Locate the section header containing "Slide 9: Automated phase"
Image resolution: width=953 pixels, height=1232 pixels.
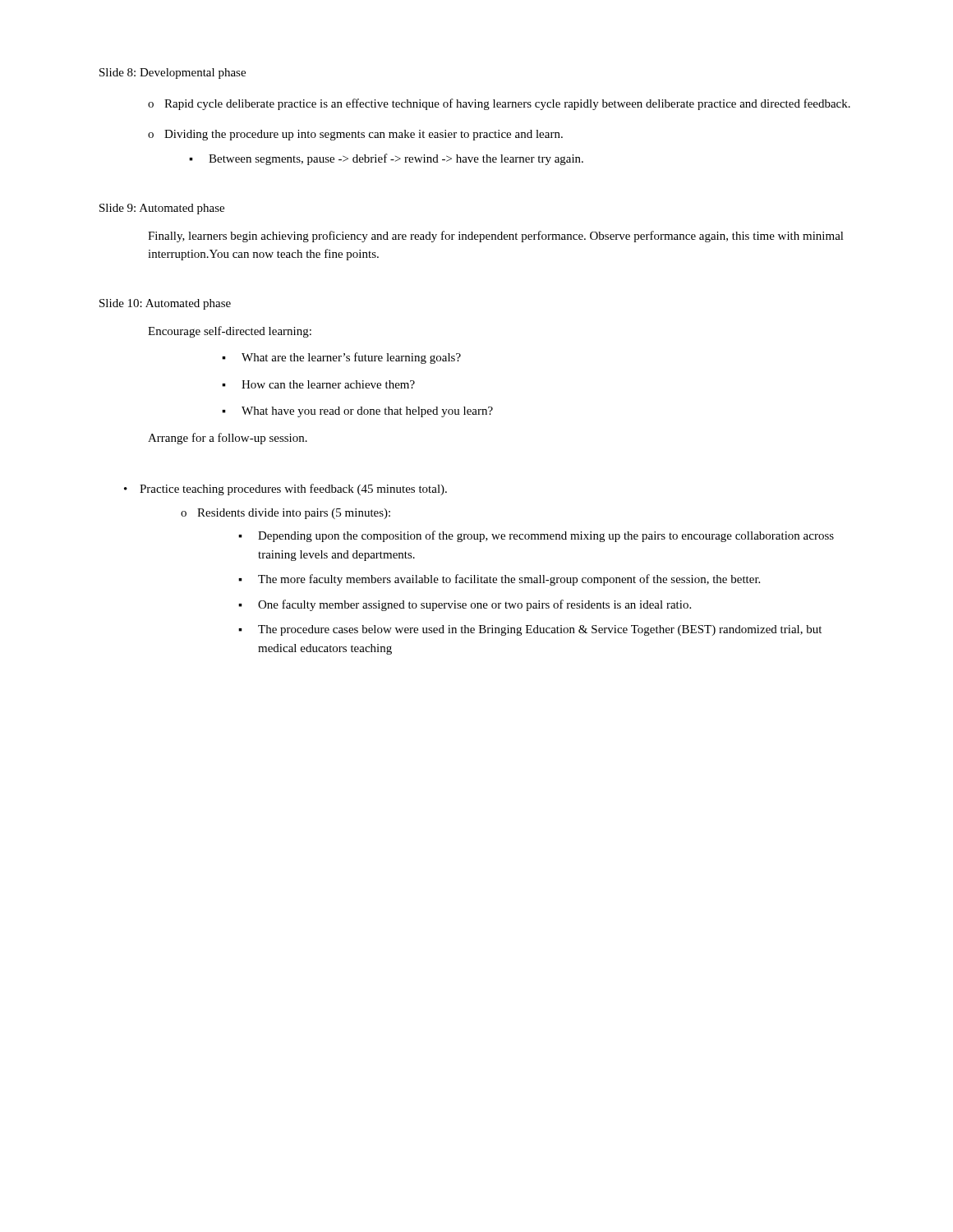coord(162,207)
